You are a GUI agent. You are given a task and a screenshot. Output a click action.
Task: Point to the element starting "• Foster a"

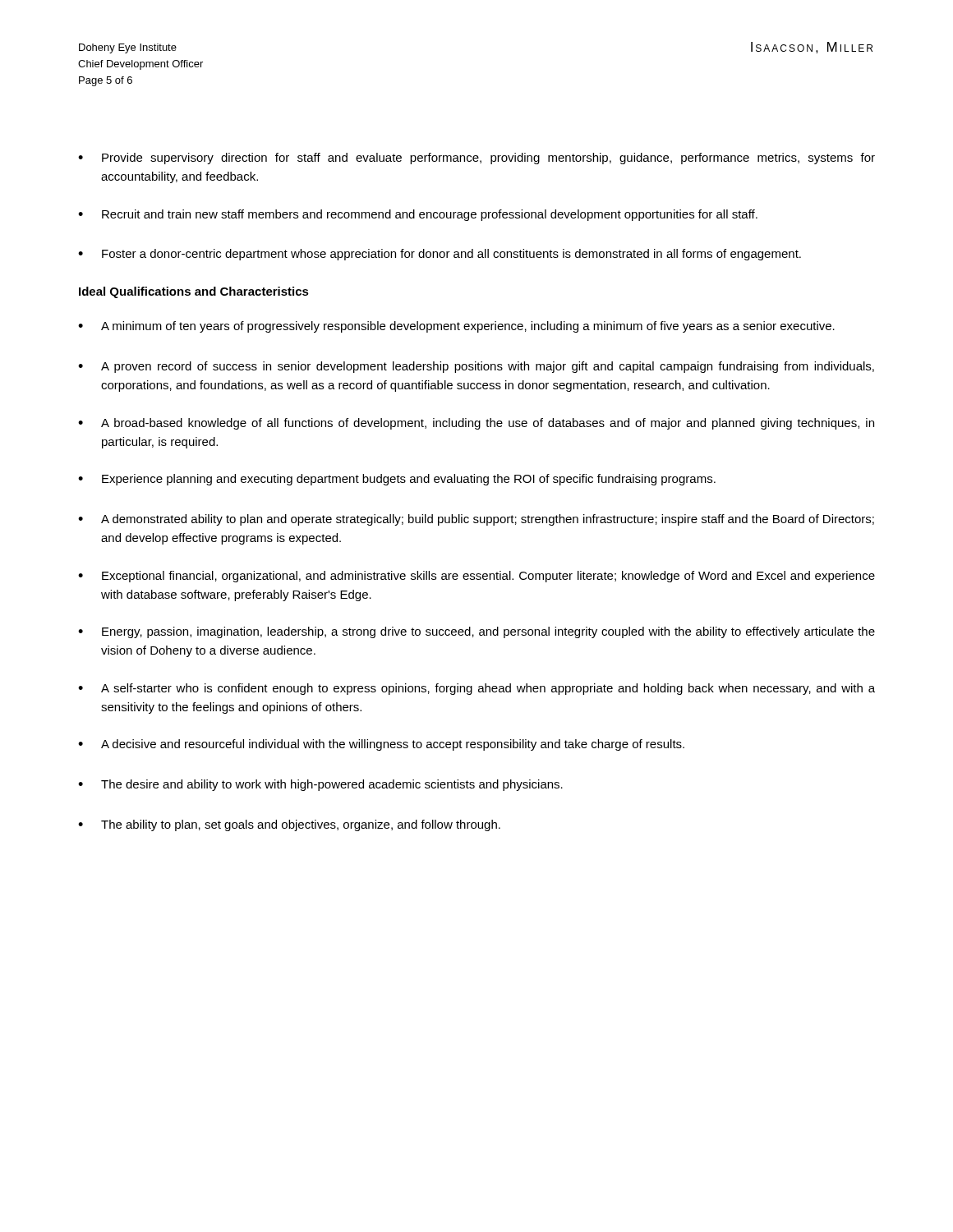476,255
